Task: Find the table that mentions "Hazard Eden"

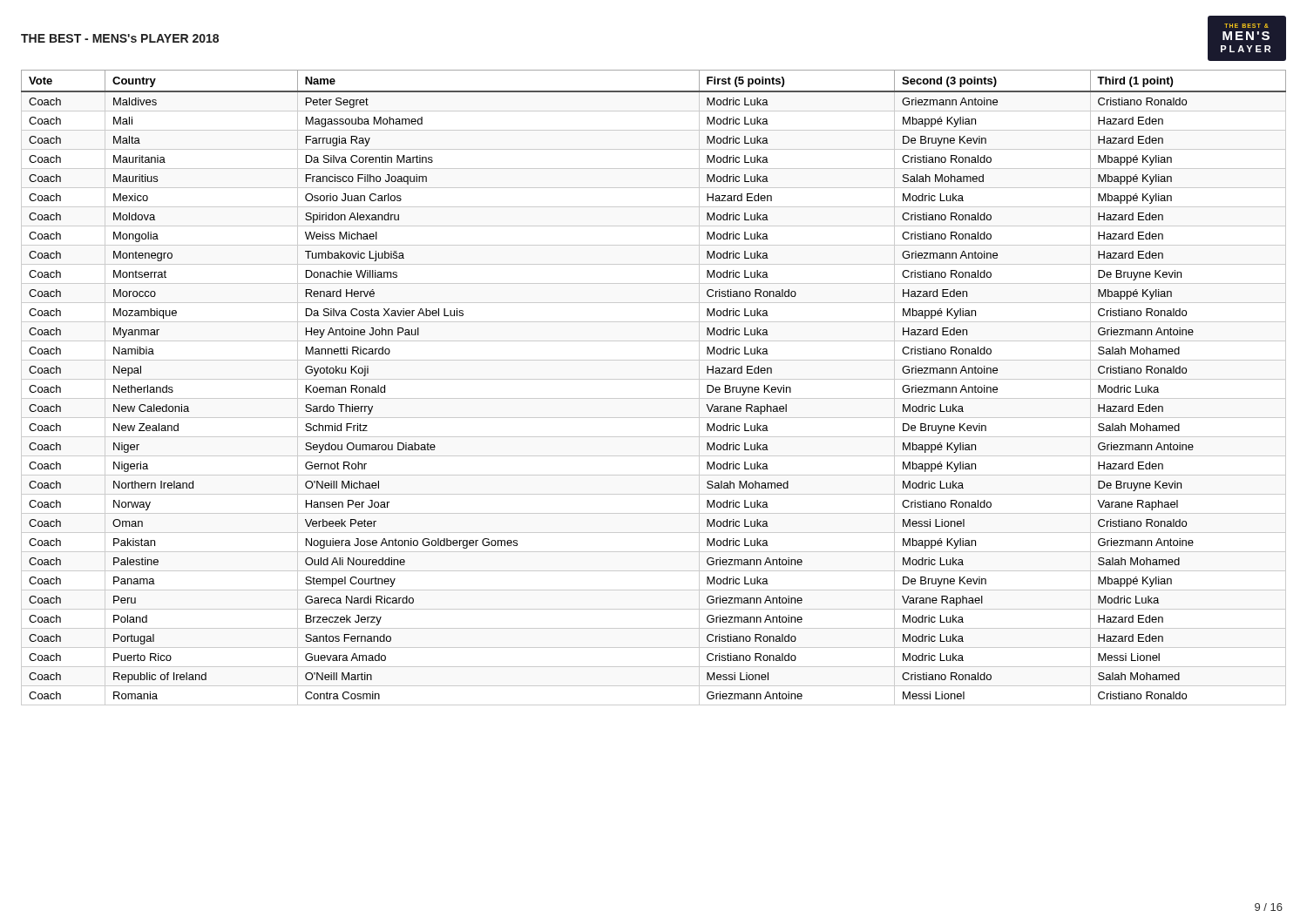Action: (x=654, y=388)
